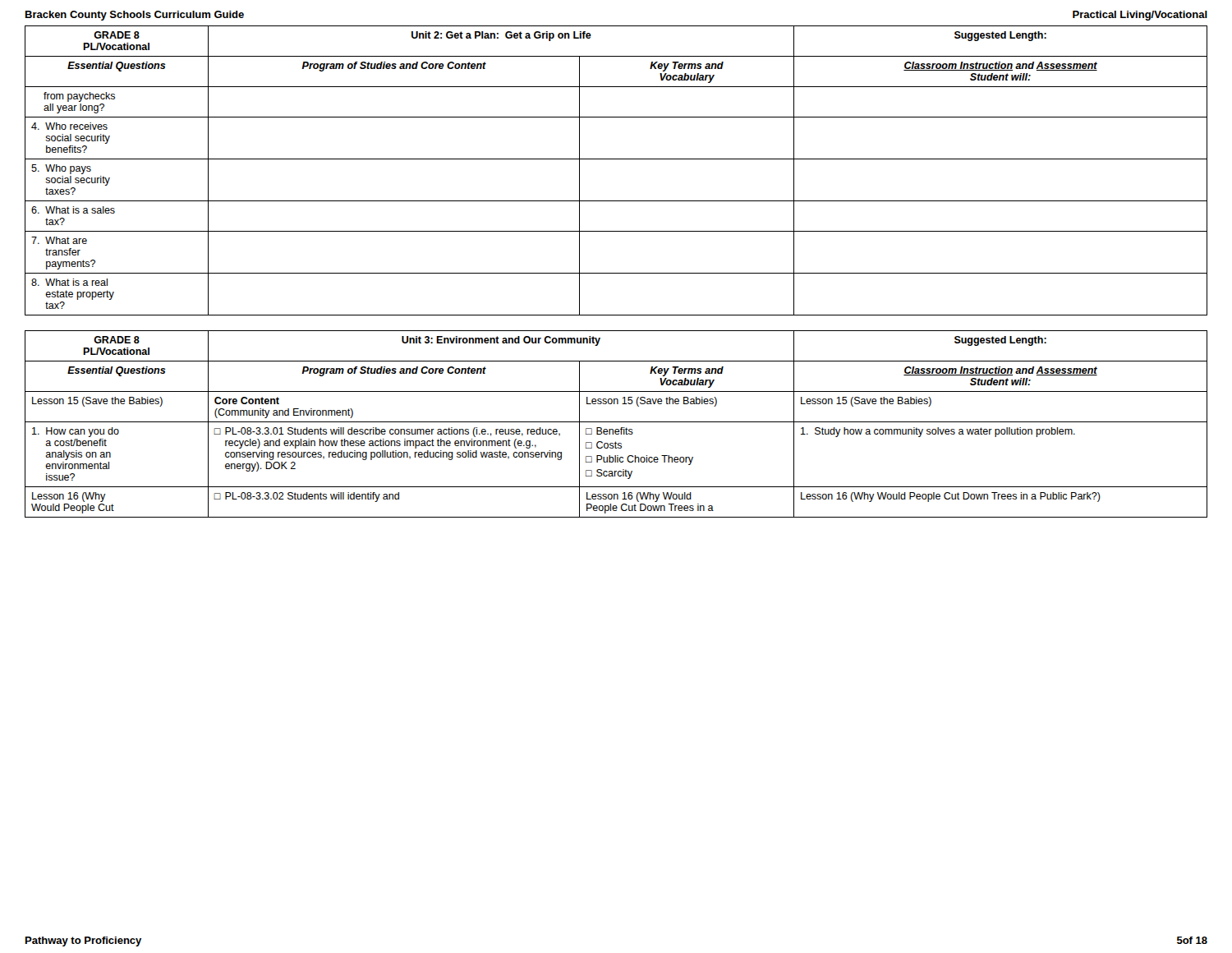Screen dimensions: 953x1232
Task: Select the table that reads "5. Who pays"
Action: pyautogui.click(x=616, y=170)
